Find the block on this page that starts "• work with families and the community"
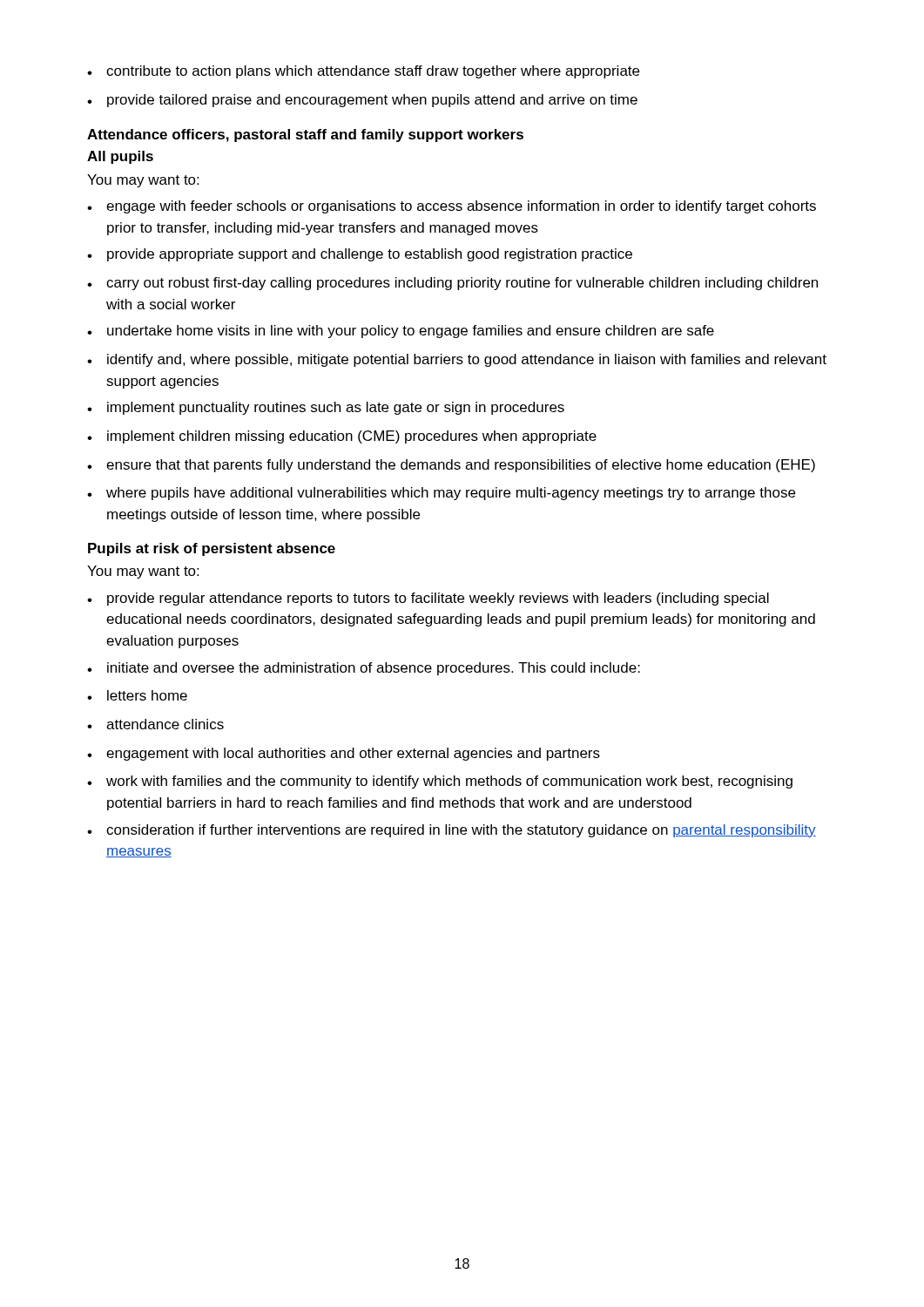 click(x=462, y=793)
